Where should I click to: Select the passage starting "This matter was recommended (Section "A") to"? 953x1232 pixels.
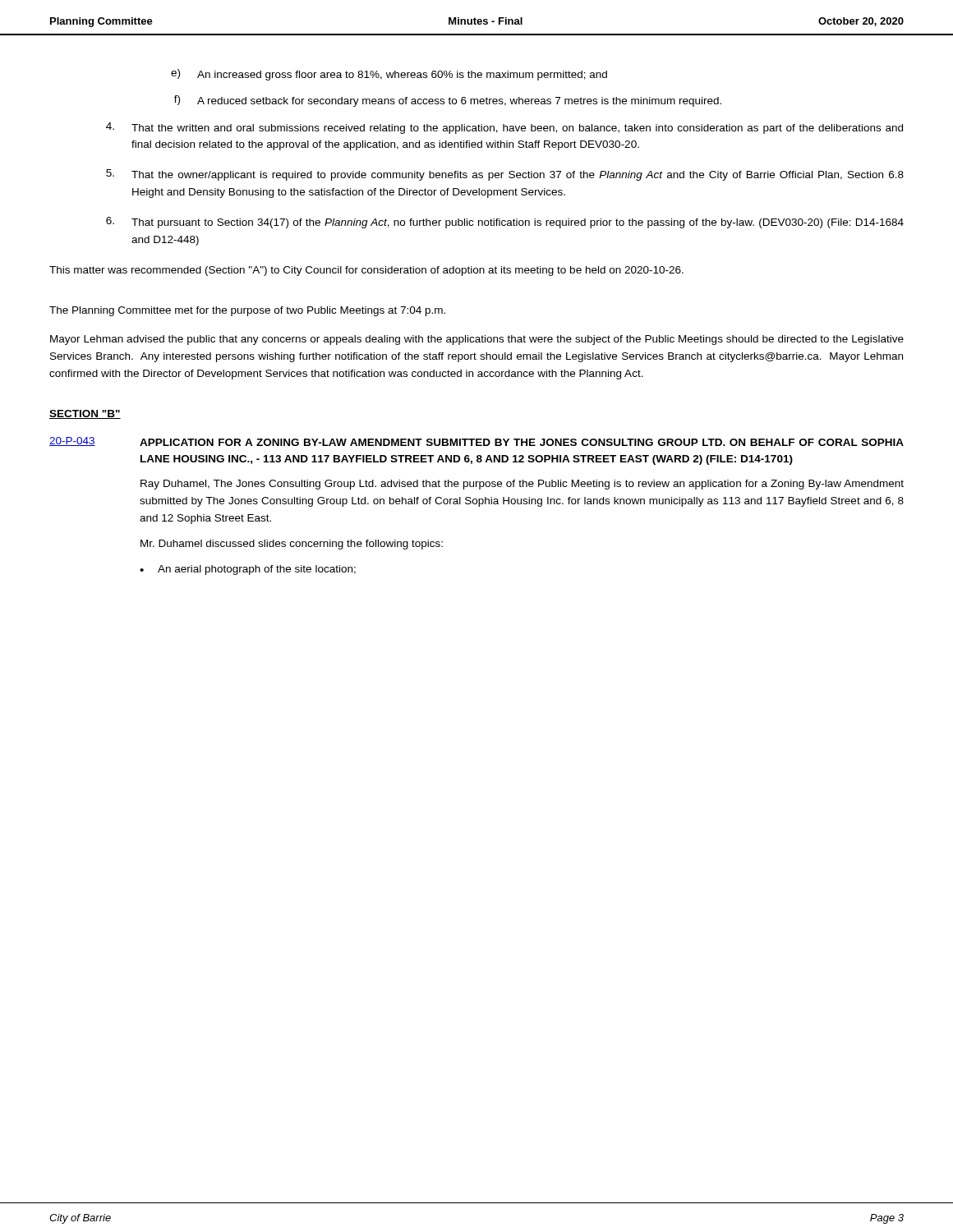pyautogui.click(x=367, y=270)
